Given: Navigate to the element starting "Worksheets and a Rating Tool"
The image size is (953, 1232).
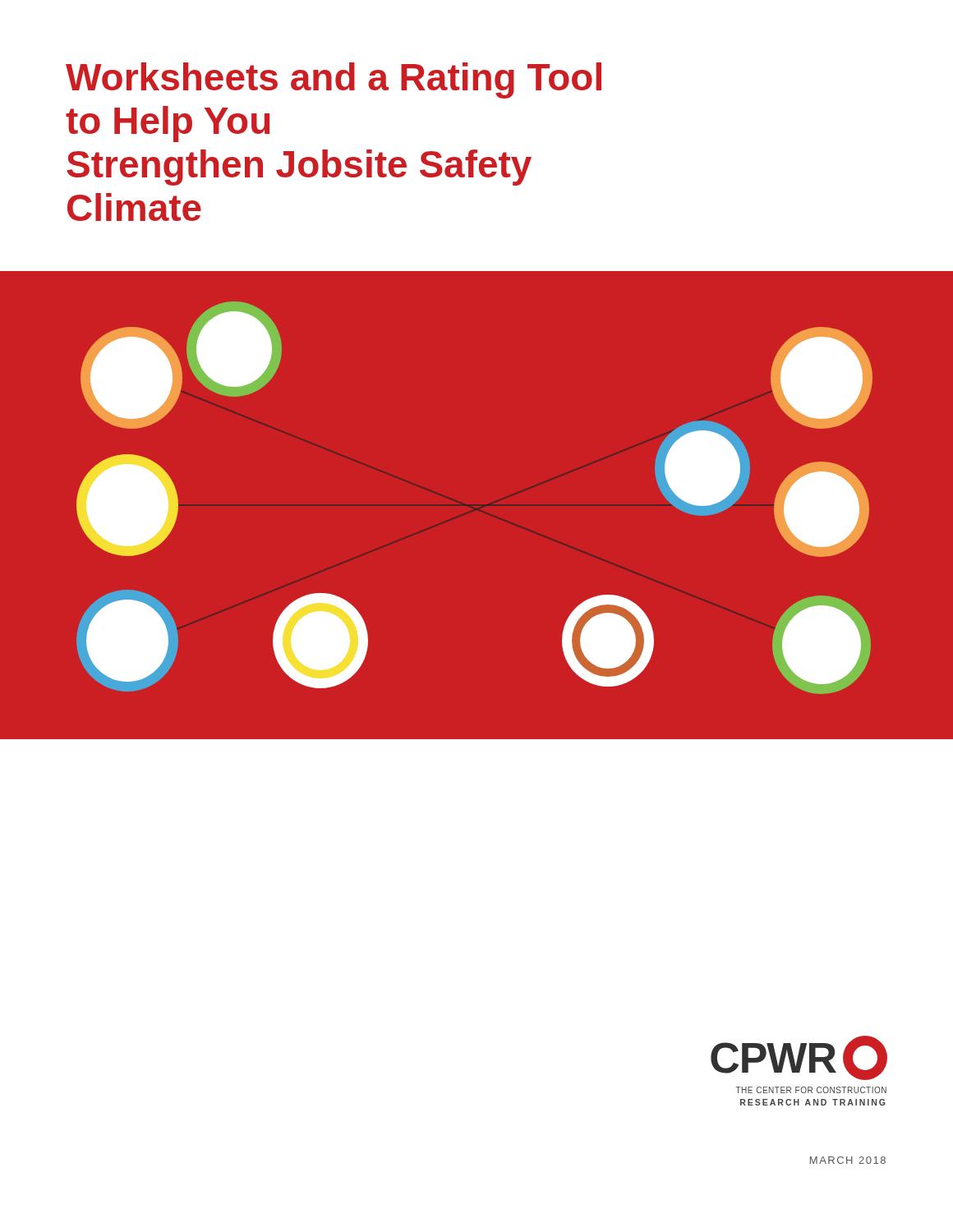Looking at the screenshot, I should pos(353,143).
